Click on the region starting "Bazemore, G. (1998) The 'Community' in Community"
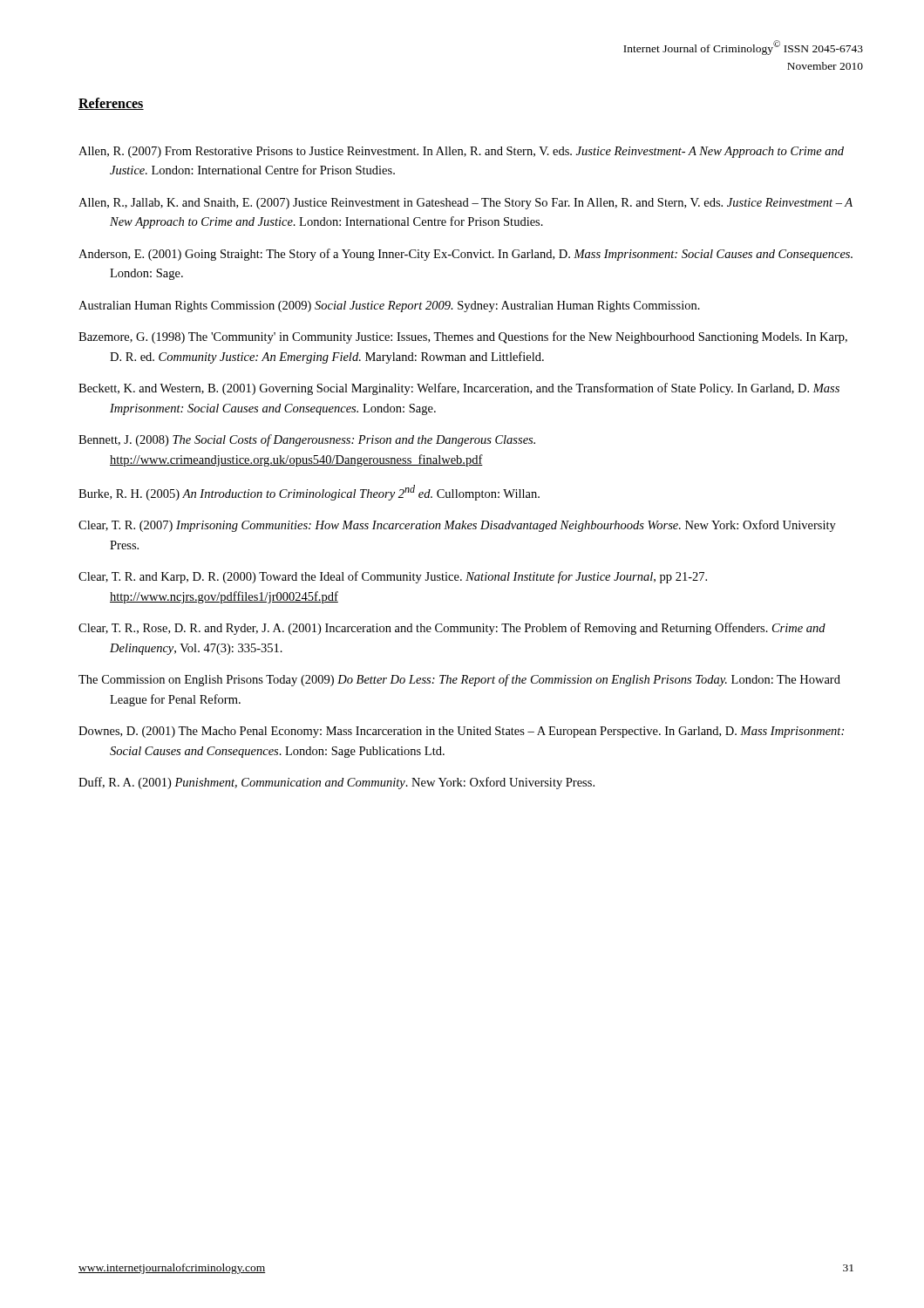The height and width of the screenshot is (1308, 924). point(463,347)
